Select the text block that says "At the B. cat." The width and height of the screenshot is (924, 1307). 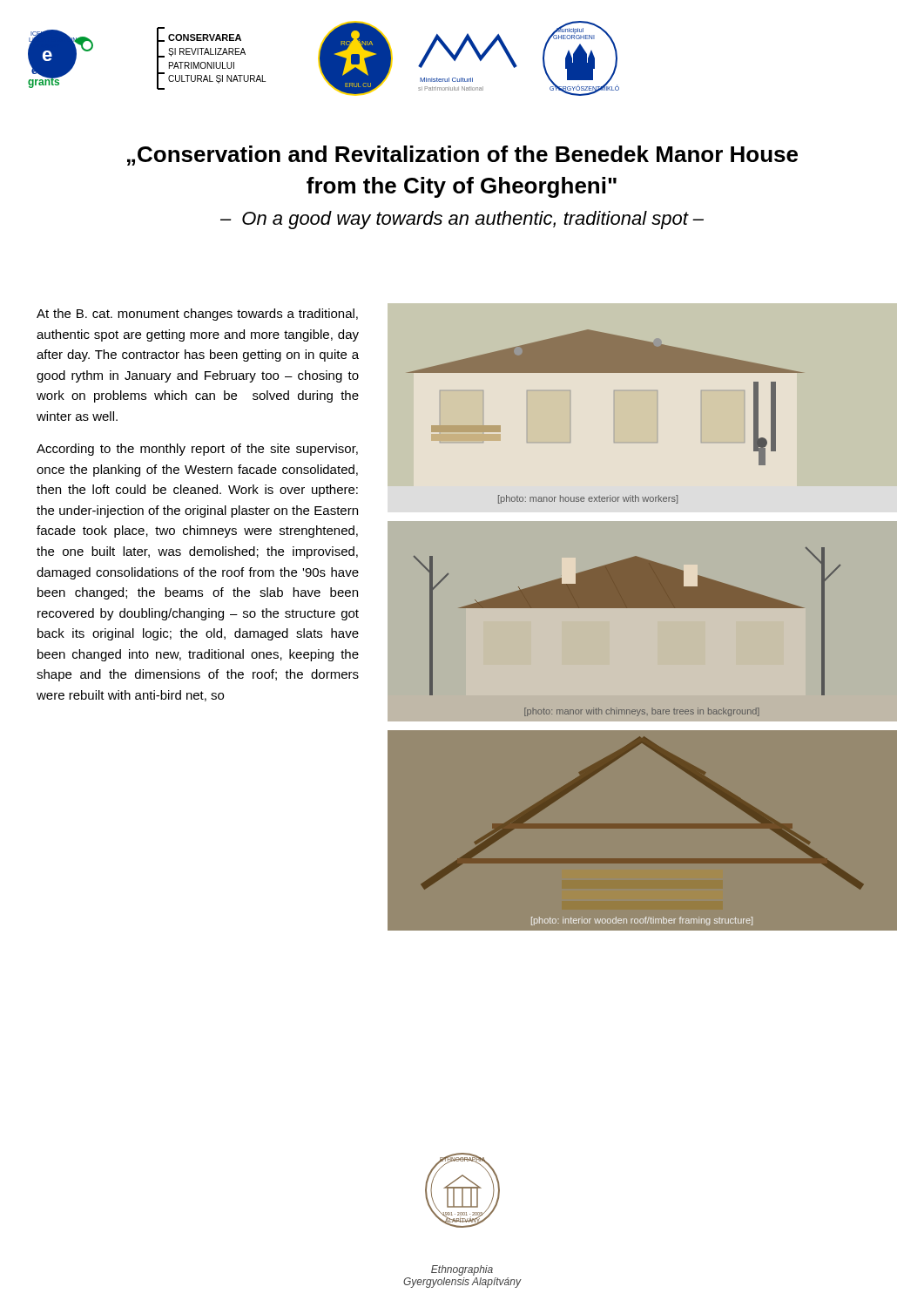tap(198, 504)
